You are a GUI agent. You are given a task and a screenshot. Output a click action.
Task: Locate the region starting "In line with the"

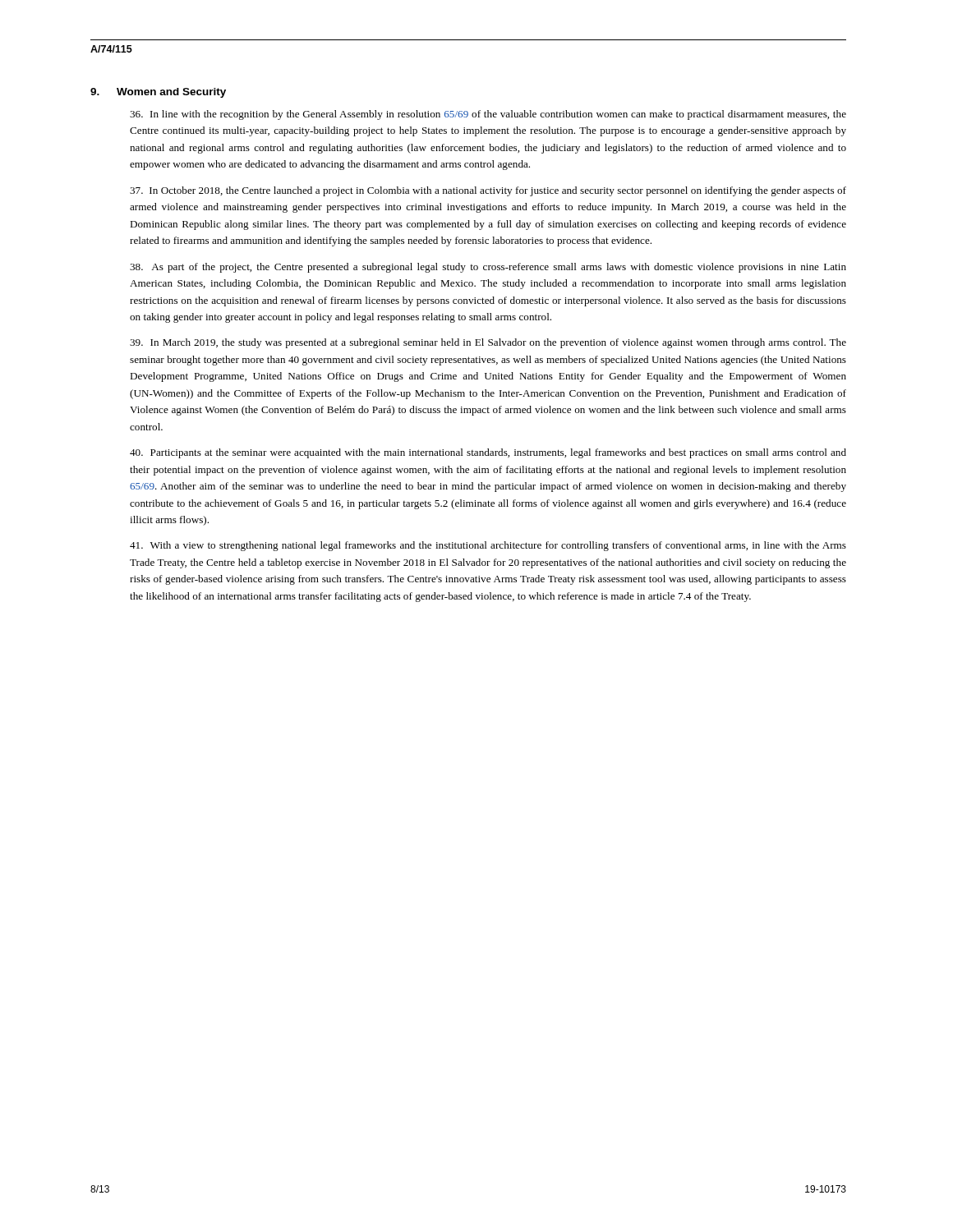[488, 139]
